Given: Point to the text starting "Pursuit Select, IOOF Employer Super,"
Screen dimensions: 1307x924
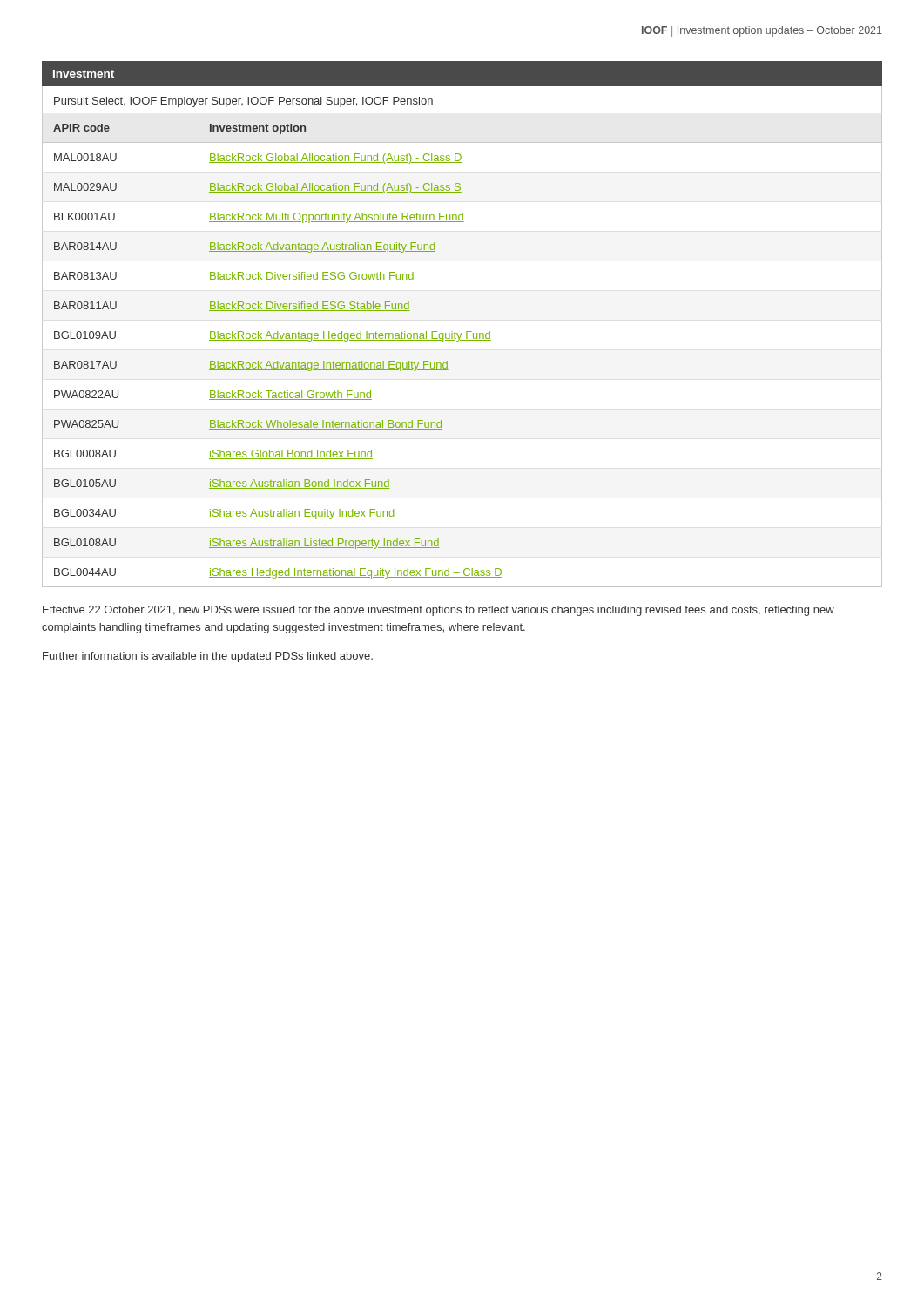Looking at the screenshot, I should [x=243, y=101].
